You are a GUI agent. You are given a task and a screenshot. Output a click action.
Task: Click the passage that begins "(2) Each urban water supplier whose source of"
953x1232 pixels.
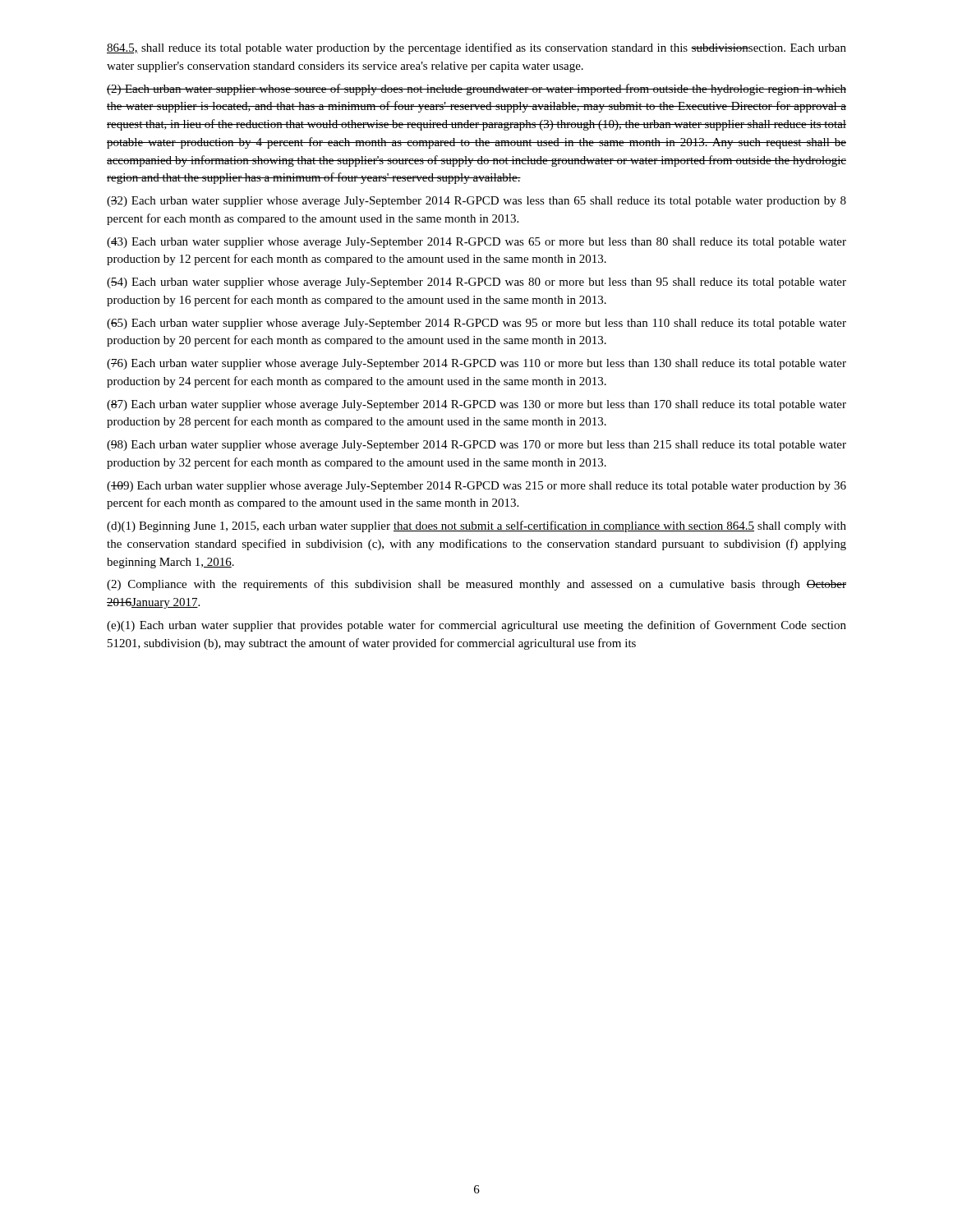point(476,134)
